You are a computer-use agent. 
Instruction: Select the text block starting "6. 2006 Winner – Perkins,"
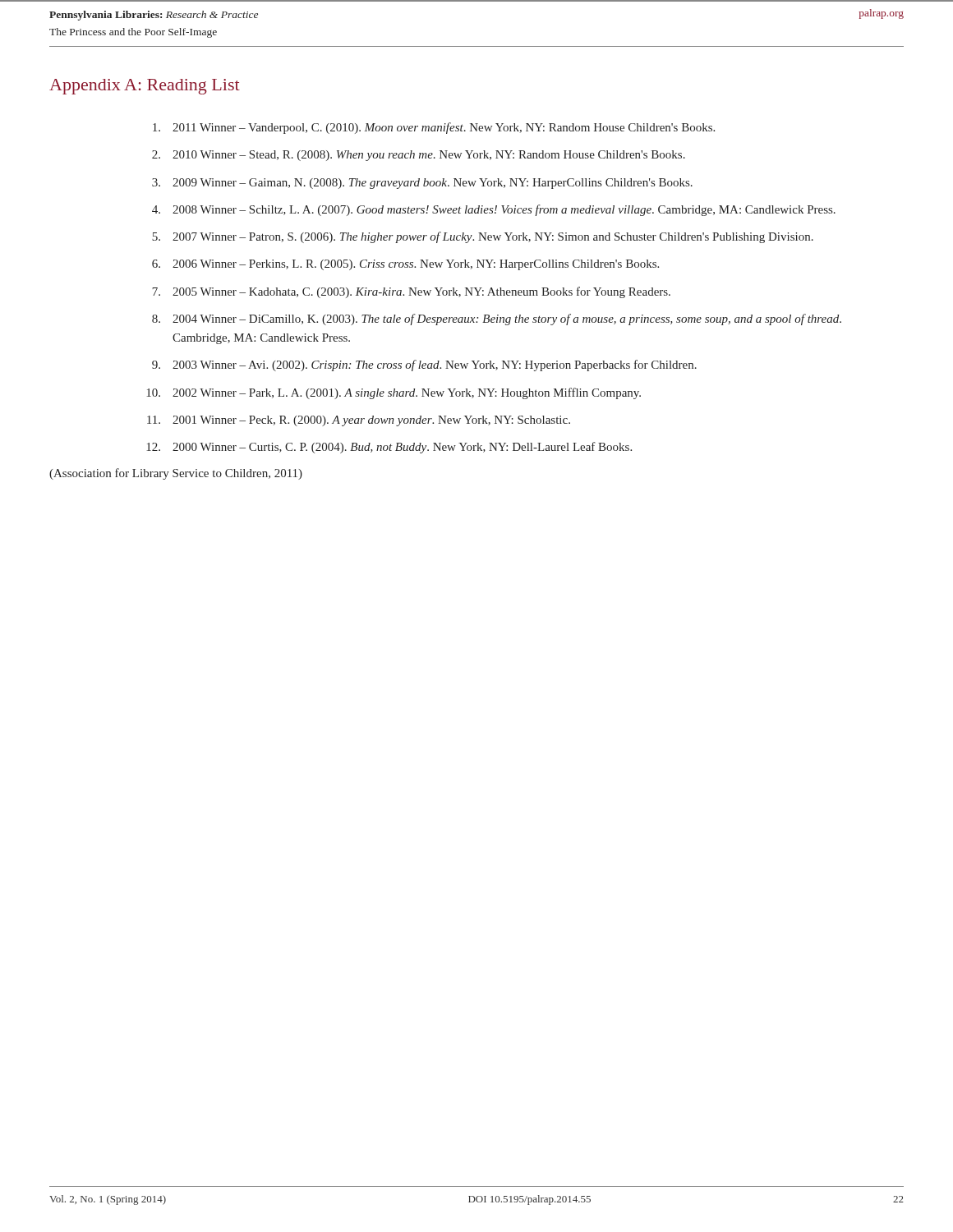click(x=509, y=264)
